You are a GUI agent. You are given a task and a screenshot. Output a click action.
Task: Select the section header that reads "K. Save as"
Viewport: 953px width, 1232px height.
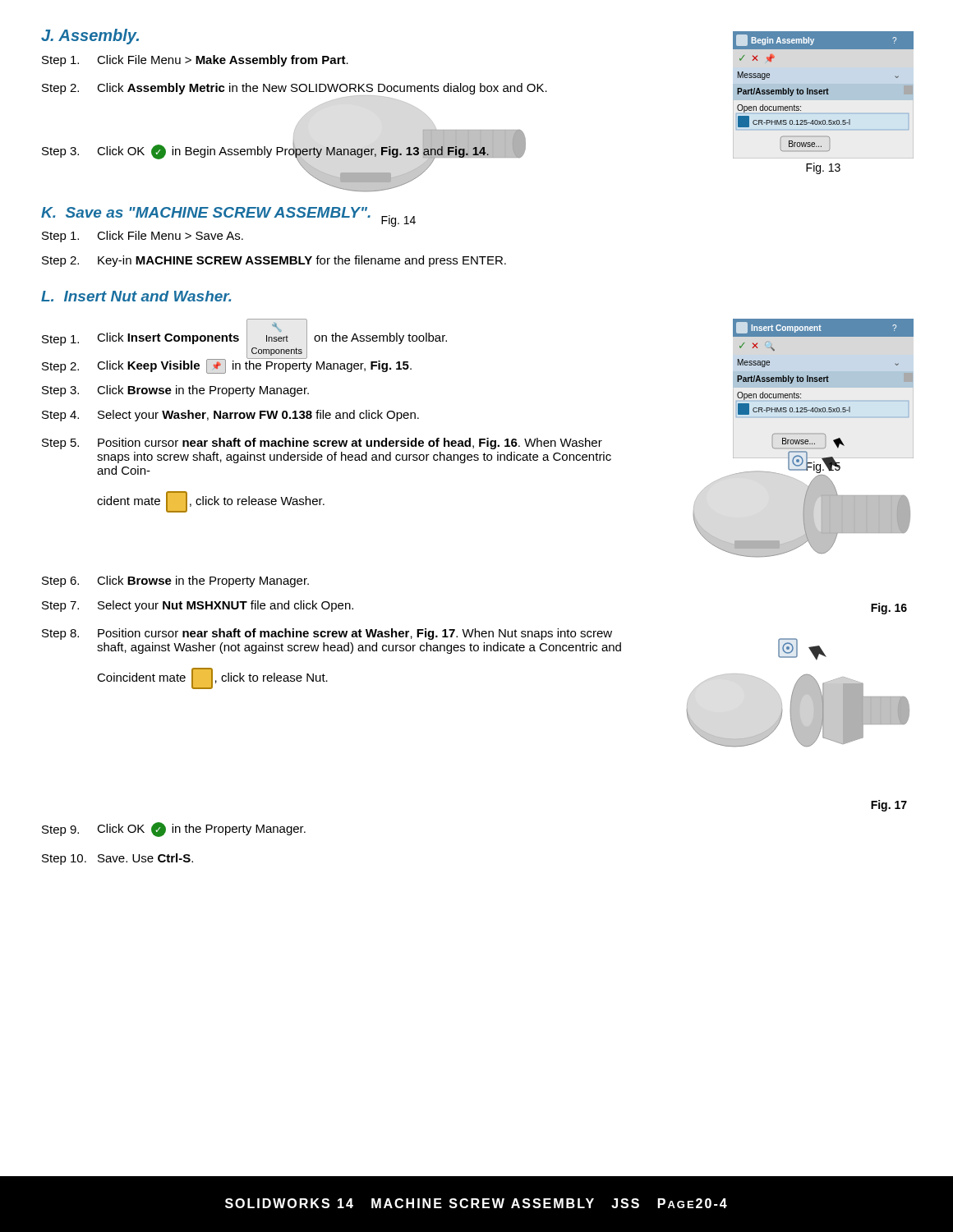206,212
